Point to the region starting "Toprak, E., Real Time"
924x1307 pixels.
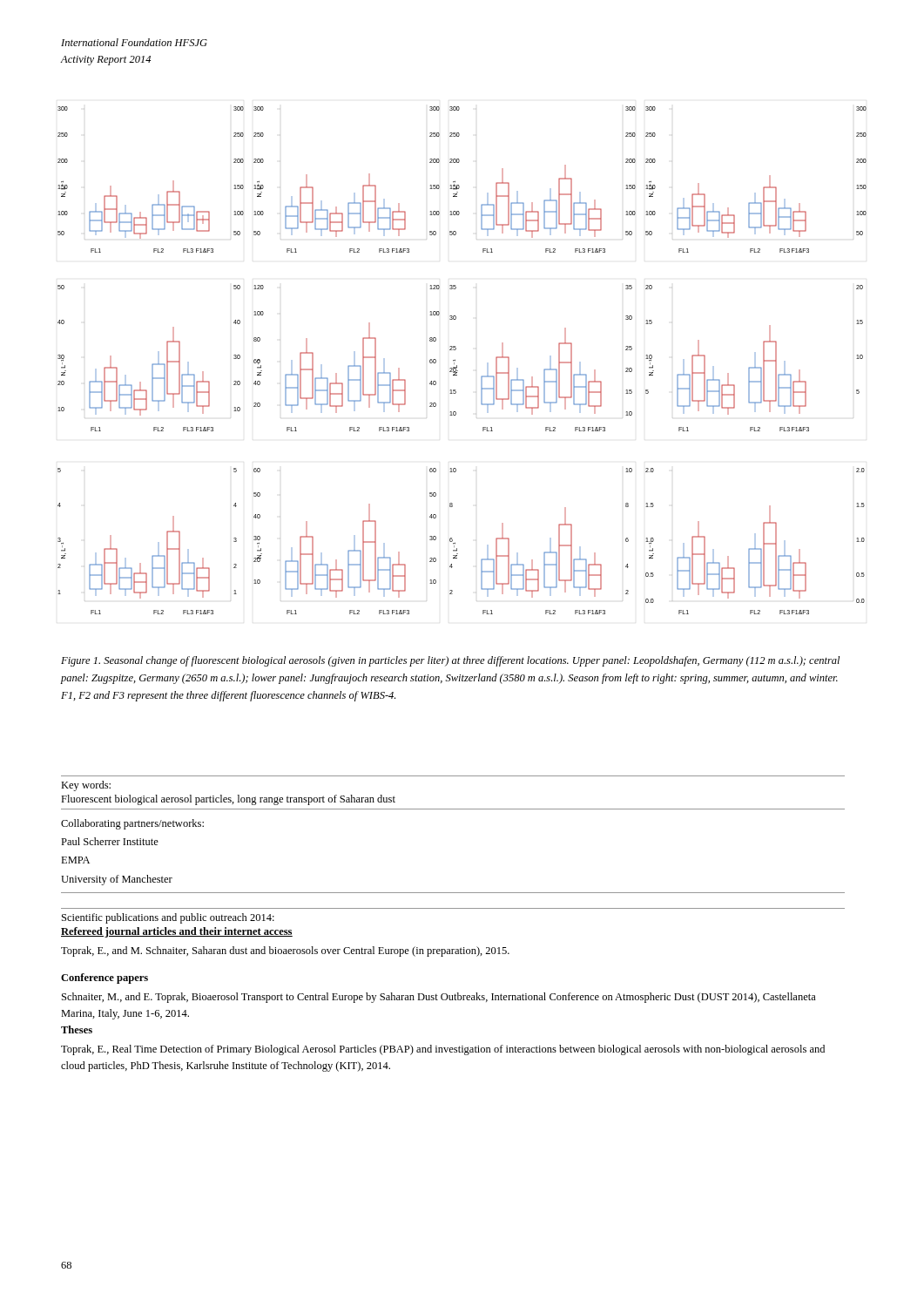coord(443,1057)
